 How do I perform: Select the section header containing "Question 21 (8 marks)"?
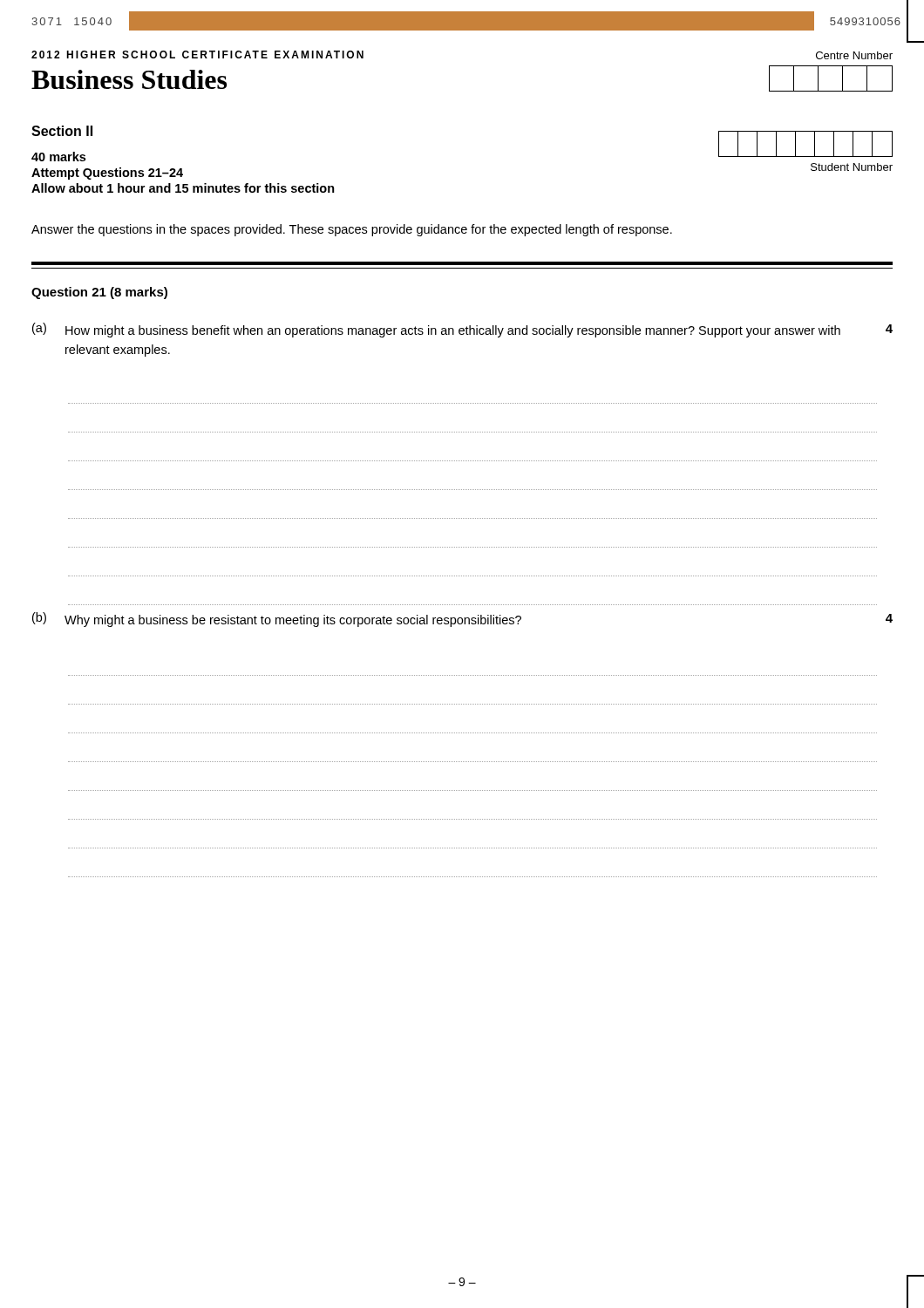(x=100, y=292)
